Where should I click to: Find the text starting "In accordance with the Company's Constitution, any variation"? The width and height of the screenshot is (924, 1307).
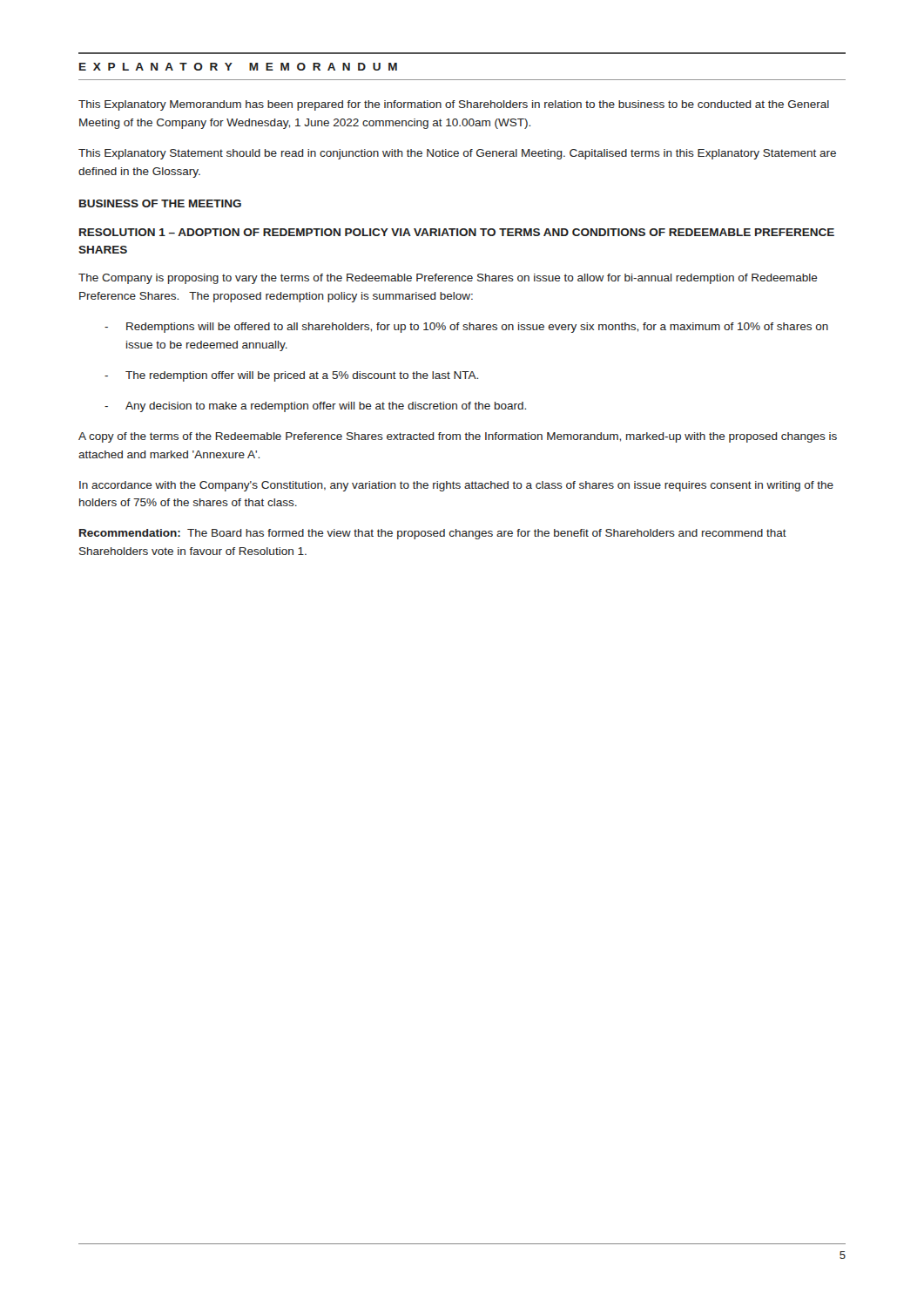[x=456, y=494]
